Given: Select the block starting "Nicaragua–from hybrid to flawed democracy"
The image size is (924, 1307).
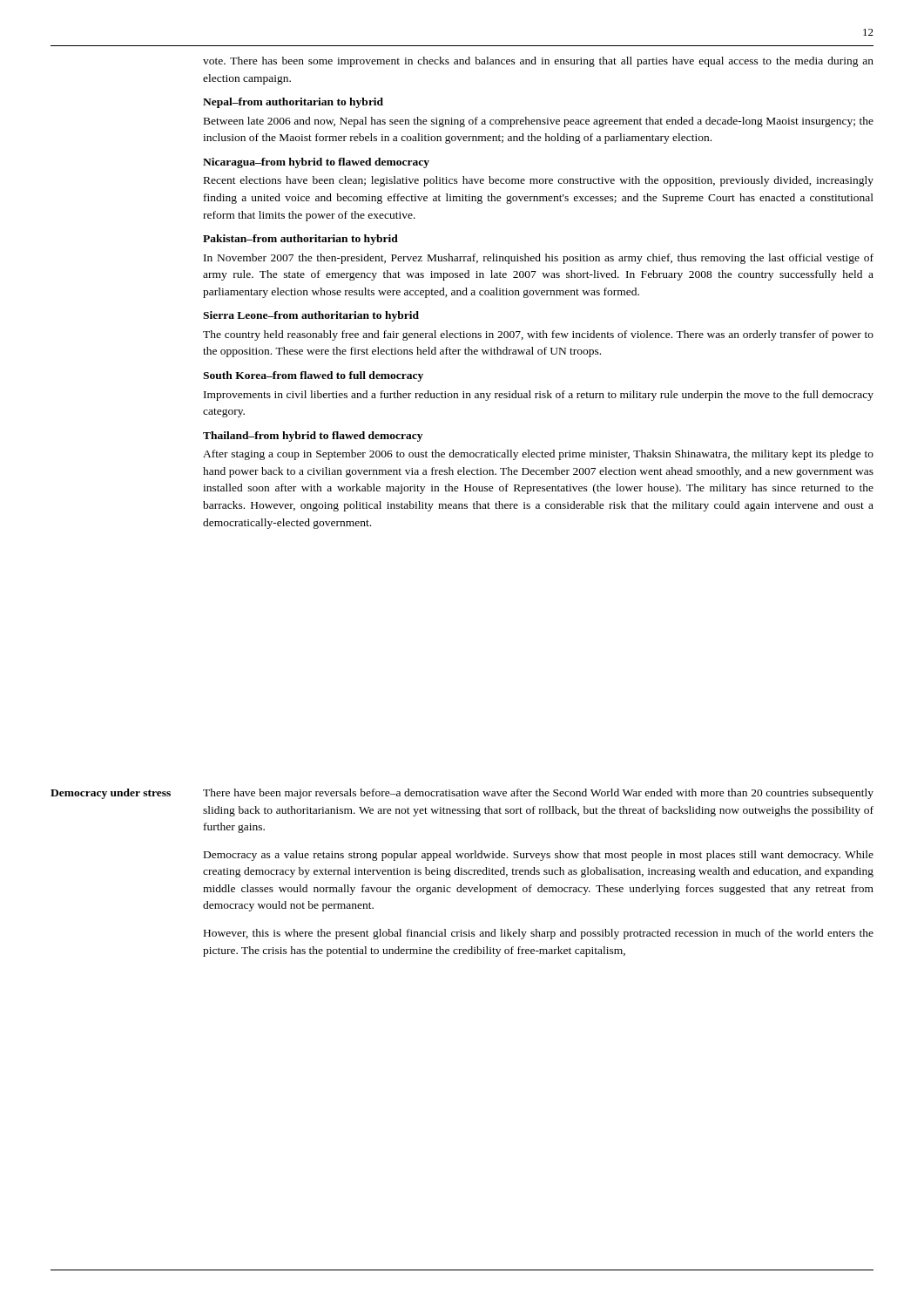Looking at the screenshot, I should (316, 163).
